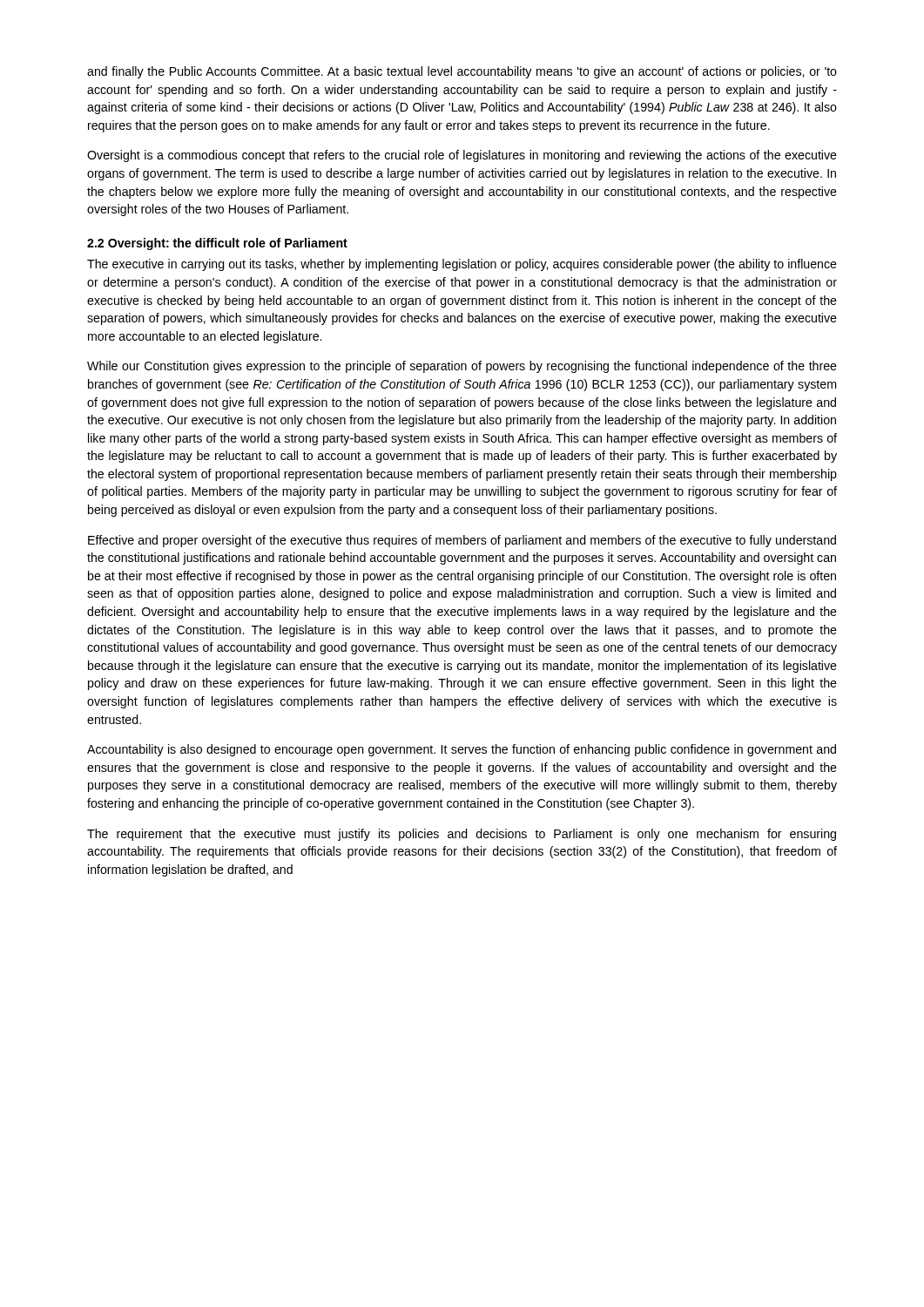Where is the passage that starts "and finally the Public Accounts"?
This screenshot has width=924, height=1307.
462,98
